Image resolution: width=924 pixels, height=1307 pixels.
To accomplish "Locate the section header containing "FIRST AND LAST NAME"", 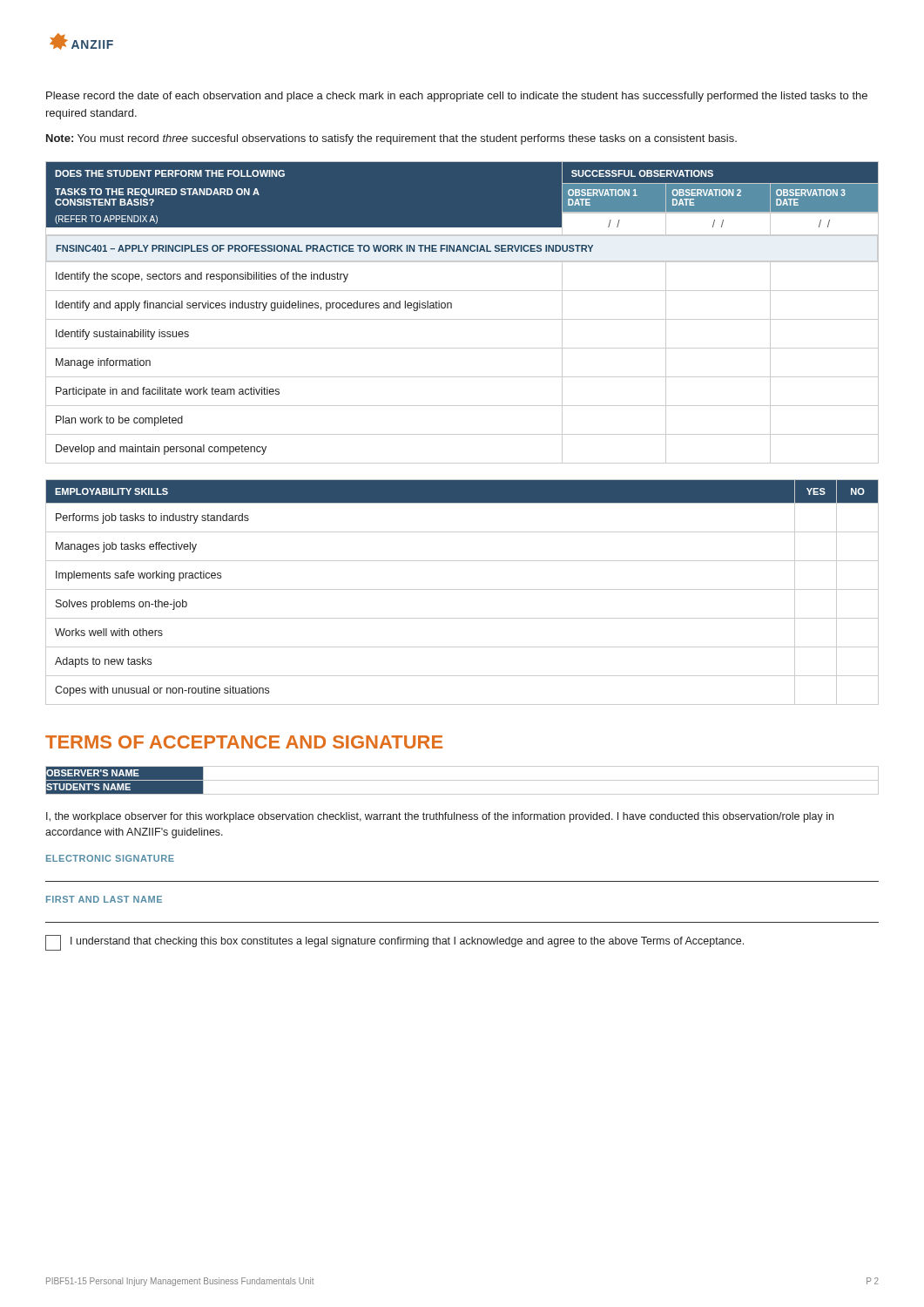I will [104, 899].
